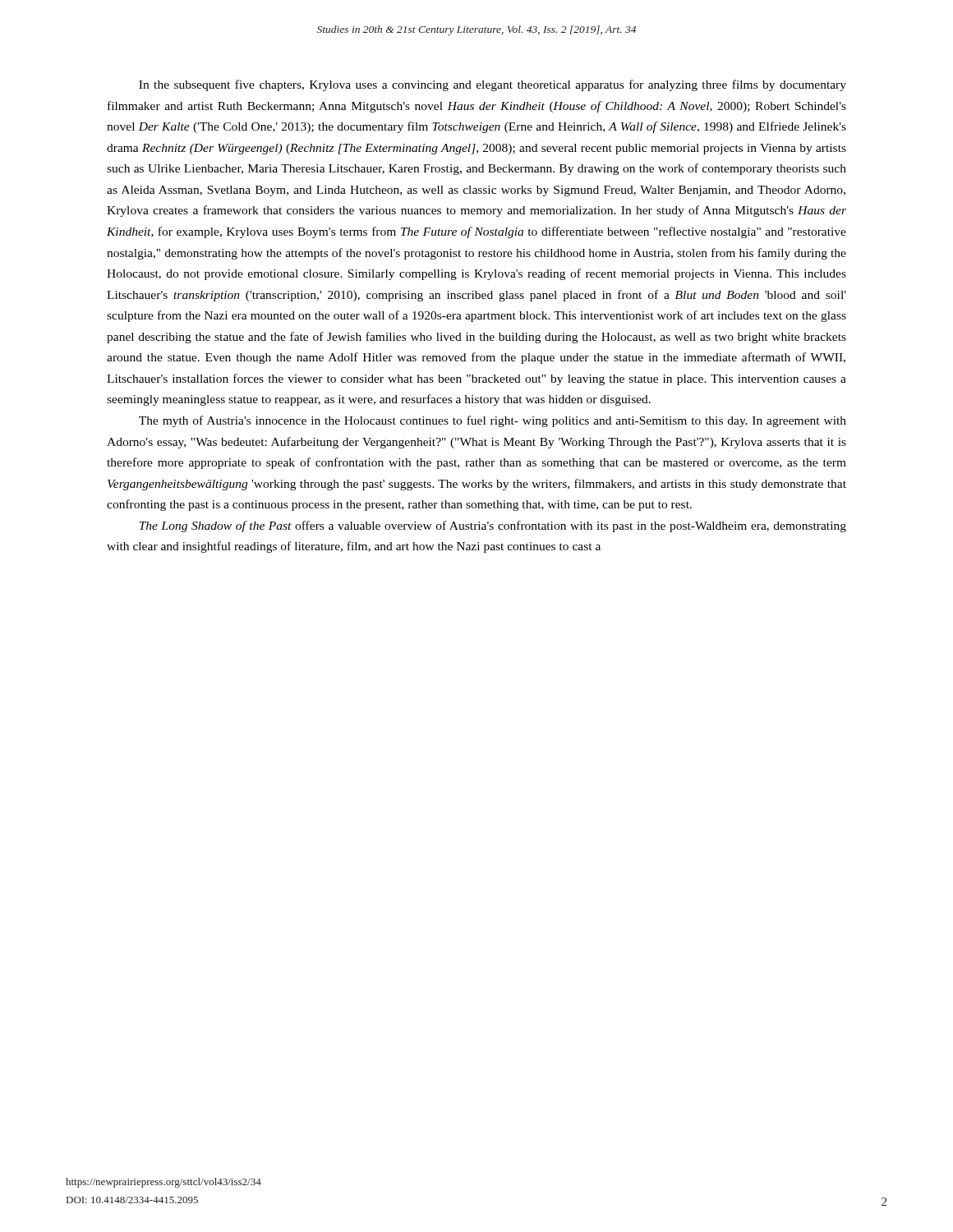Locate the block of text that opens with "In the subsequent five chapters, Krylova uses"
Viewport: 953px width, 1232px height.
point(476,315)
